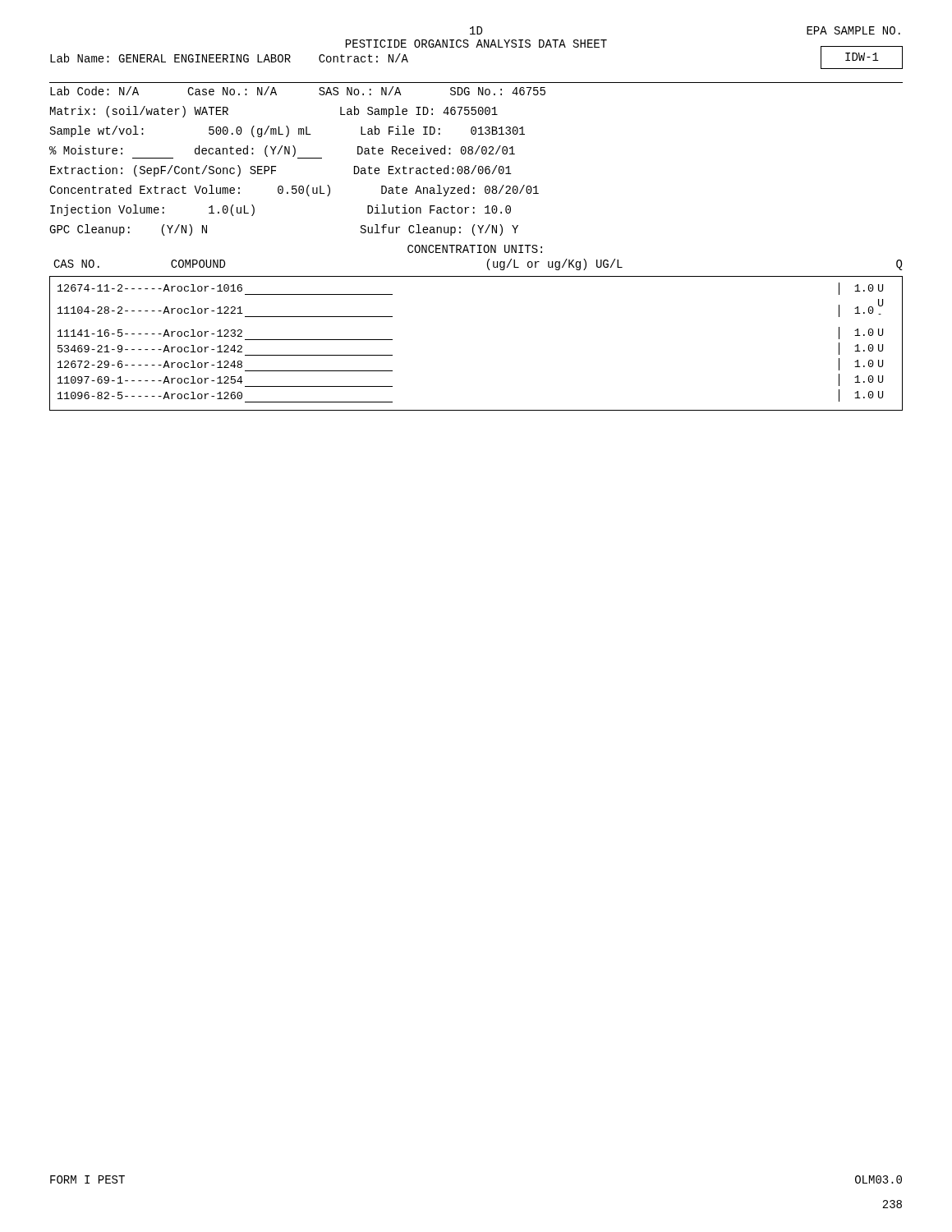Screen dimensions: 1232x952
Task: Click on the text block containing "Sample wt/vol: 500.0"
Action: coord(287,131)
